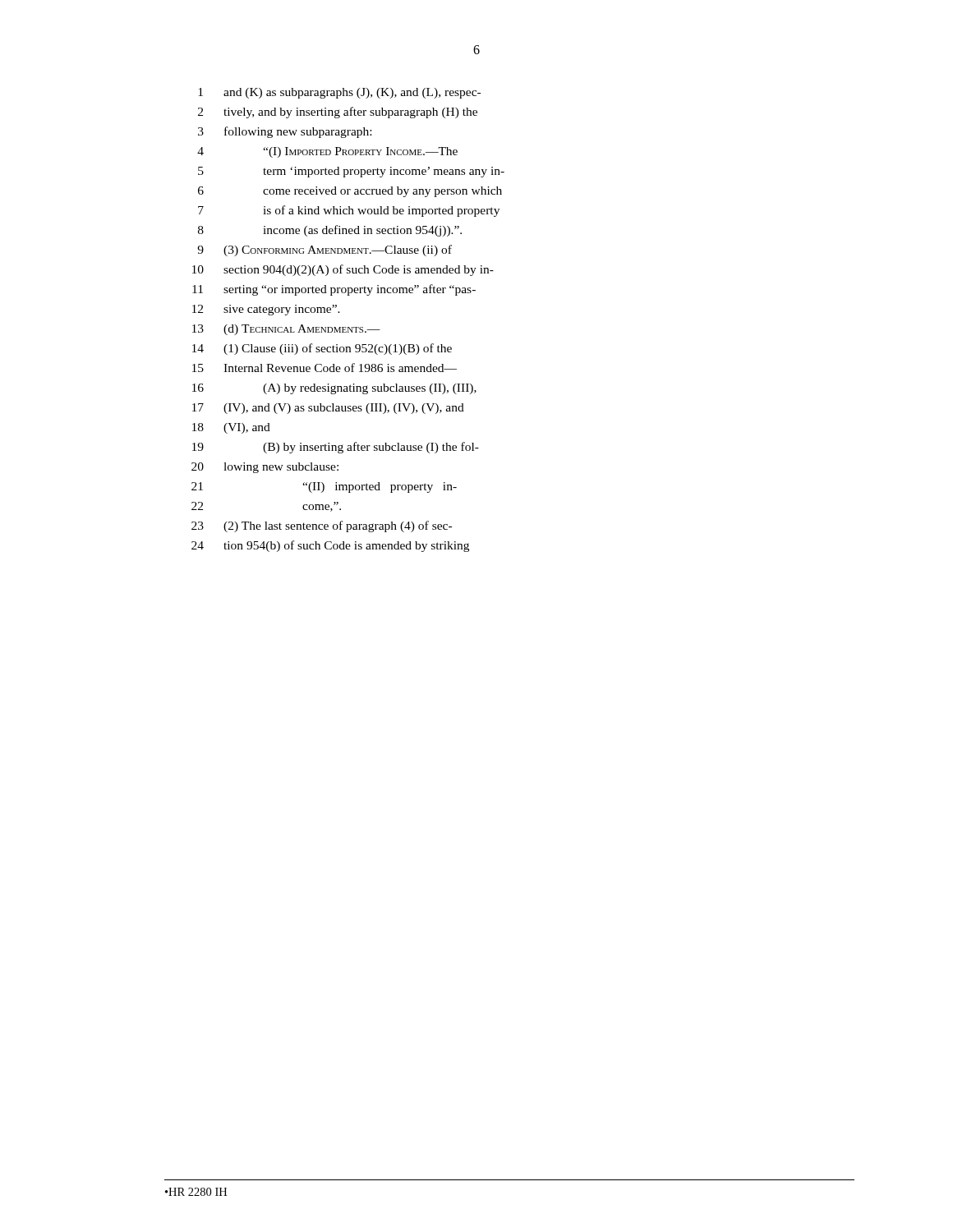Select the list item that reads "4 “(I) Imported Property Income.—The"

point(327,152)
